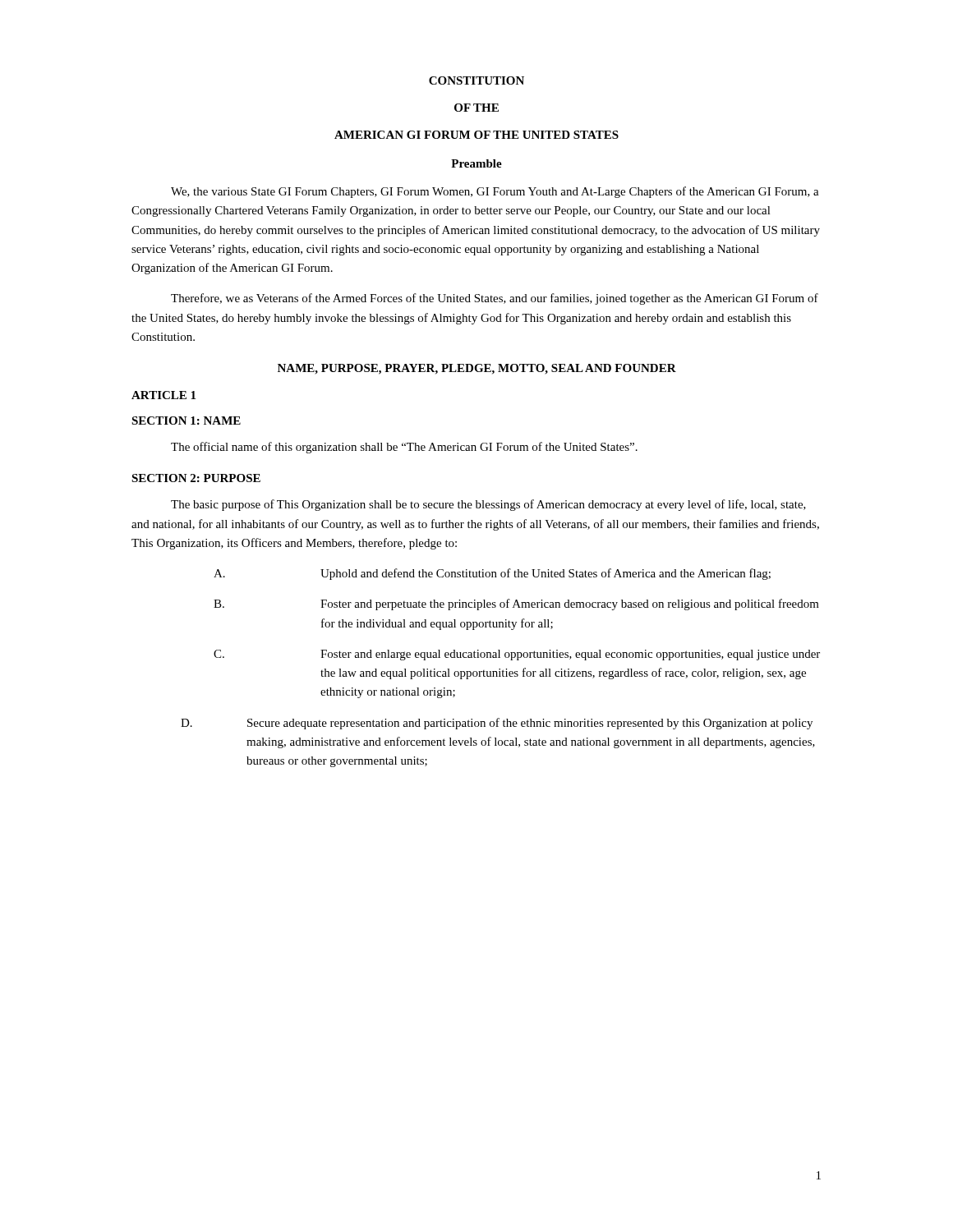This screenshot has height=1232, width=953.
Task: Click on the text block starting "NAME, PURPOSE, PRAYER,"
Action: tap(476, 368)
